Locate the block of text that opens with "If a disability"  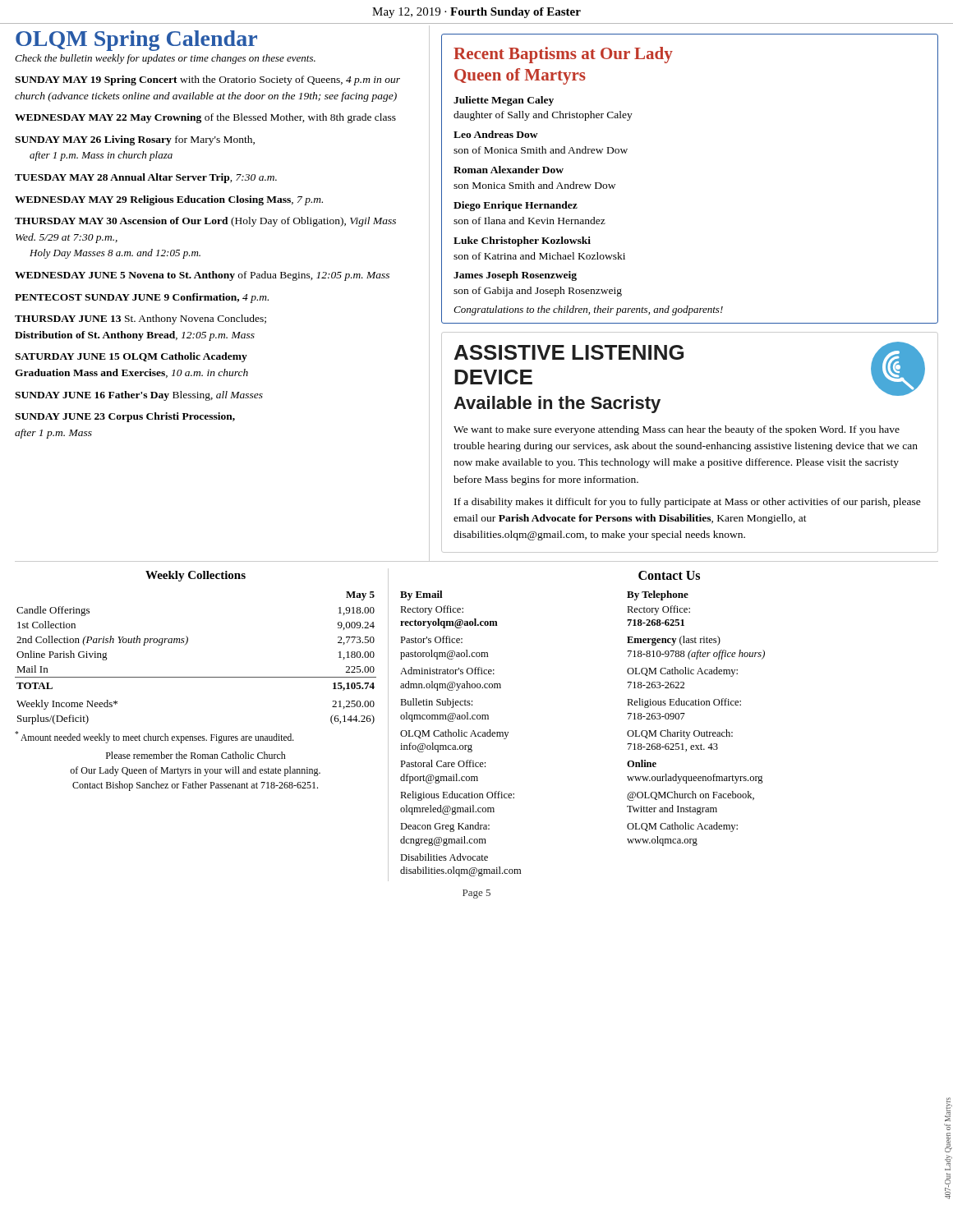[687, 518]
